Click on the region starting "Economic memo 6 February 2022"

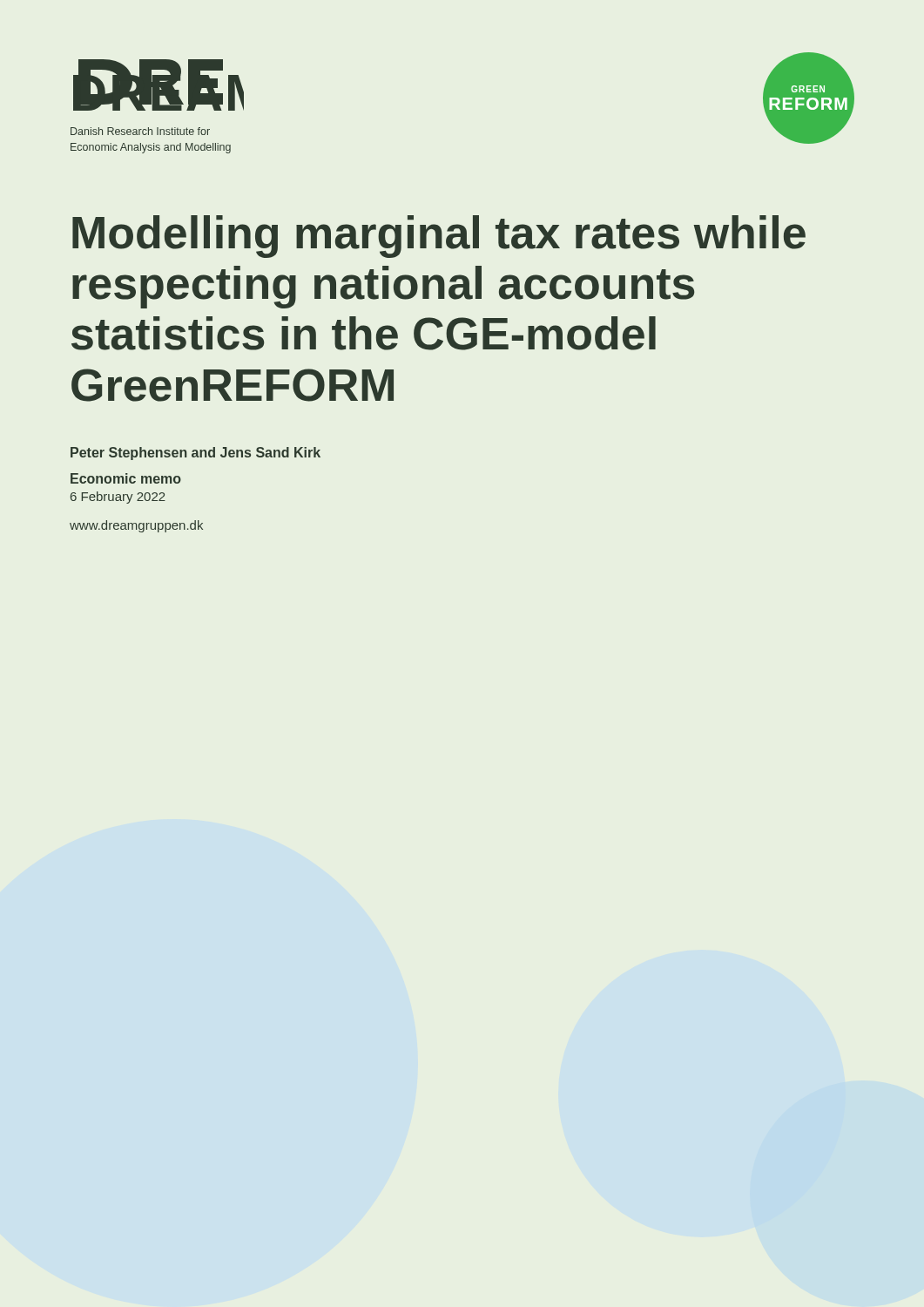126,478
